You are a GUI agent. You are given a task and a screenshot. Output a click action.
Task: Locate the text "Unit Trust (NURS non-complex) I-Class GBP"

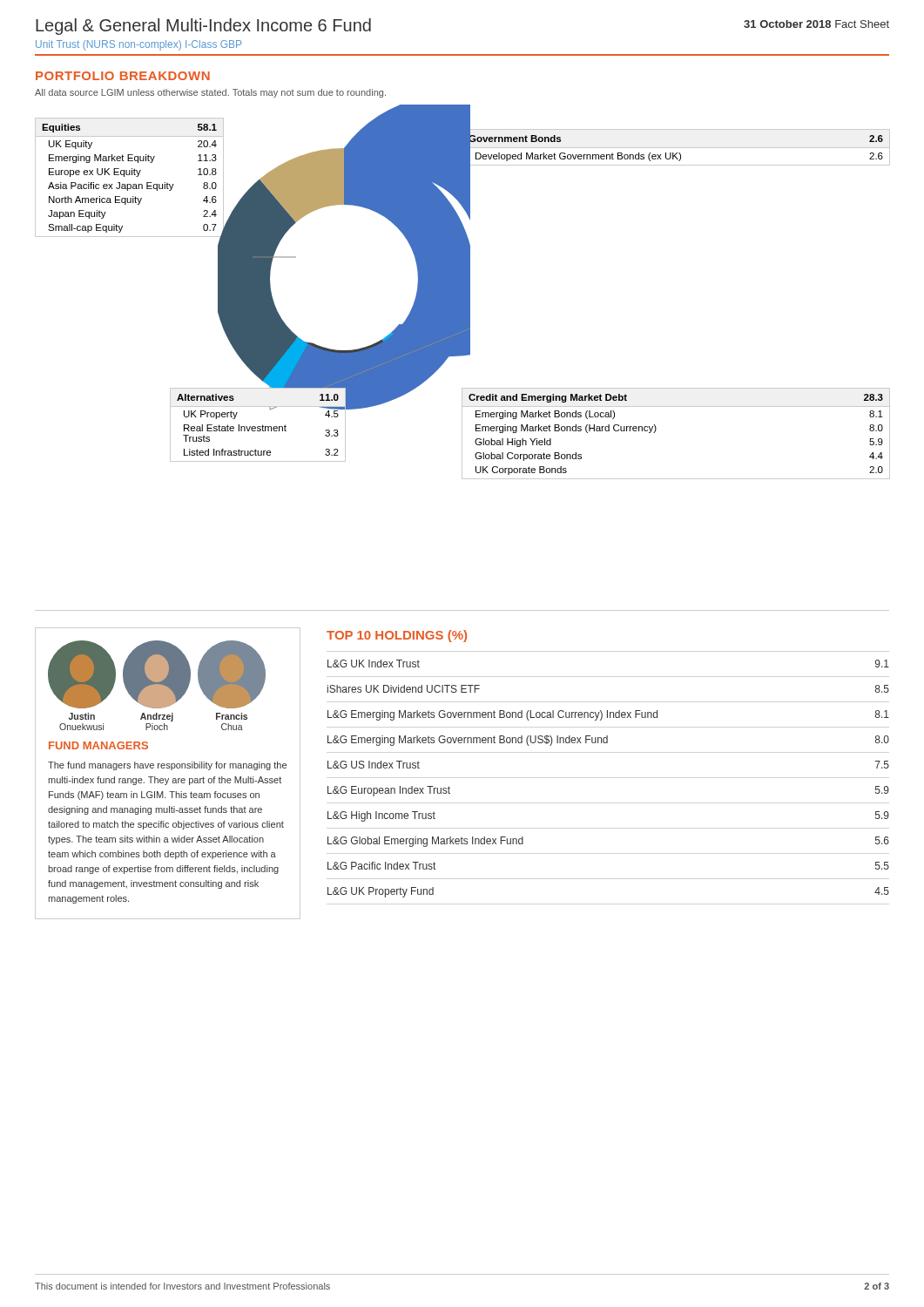(x=139, y=44)
